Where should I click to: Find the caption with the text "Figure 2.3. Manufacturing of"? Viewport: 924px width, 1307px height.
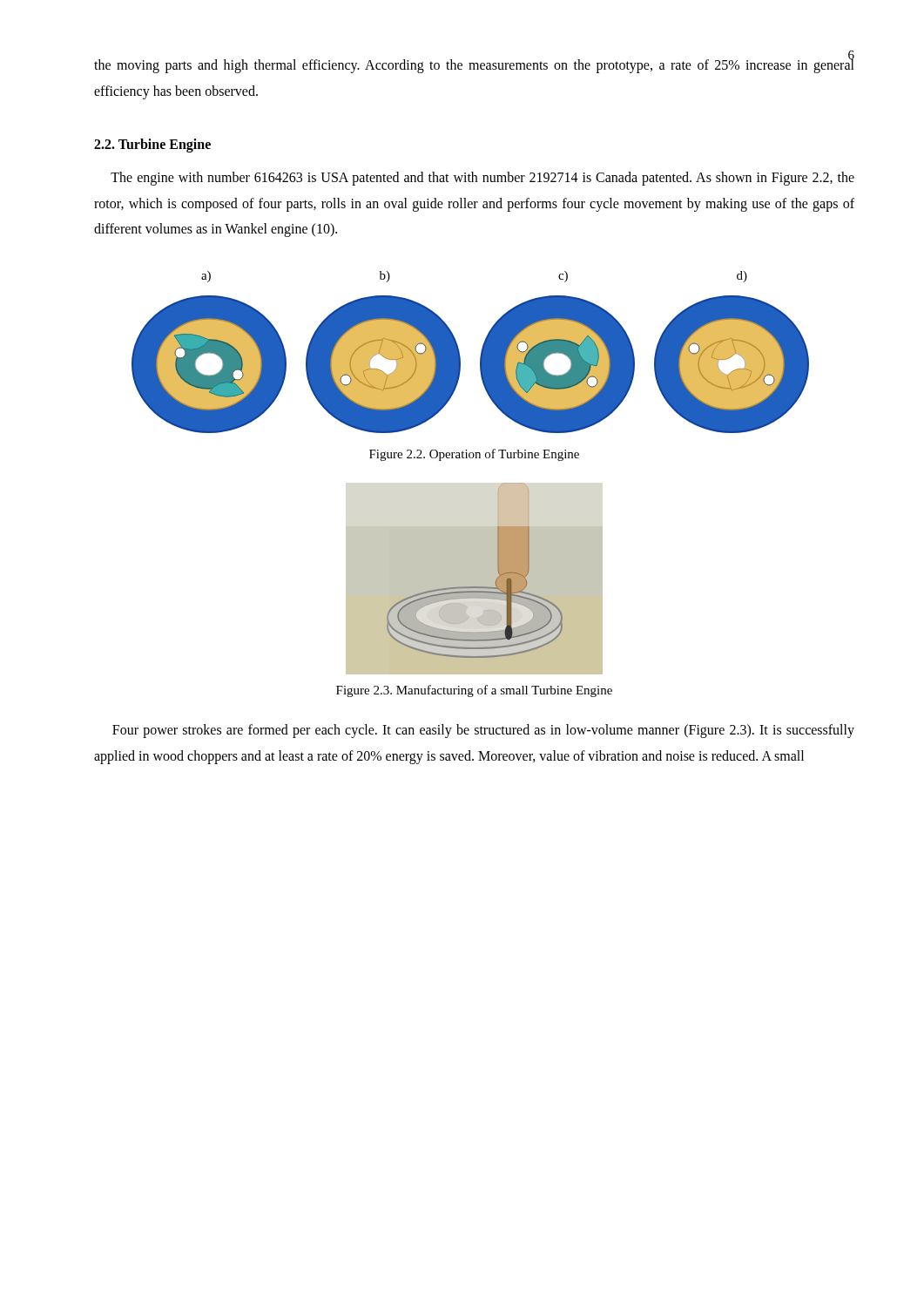(474, 690)
